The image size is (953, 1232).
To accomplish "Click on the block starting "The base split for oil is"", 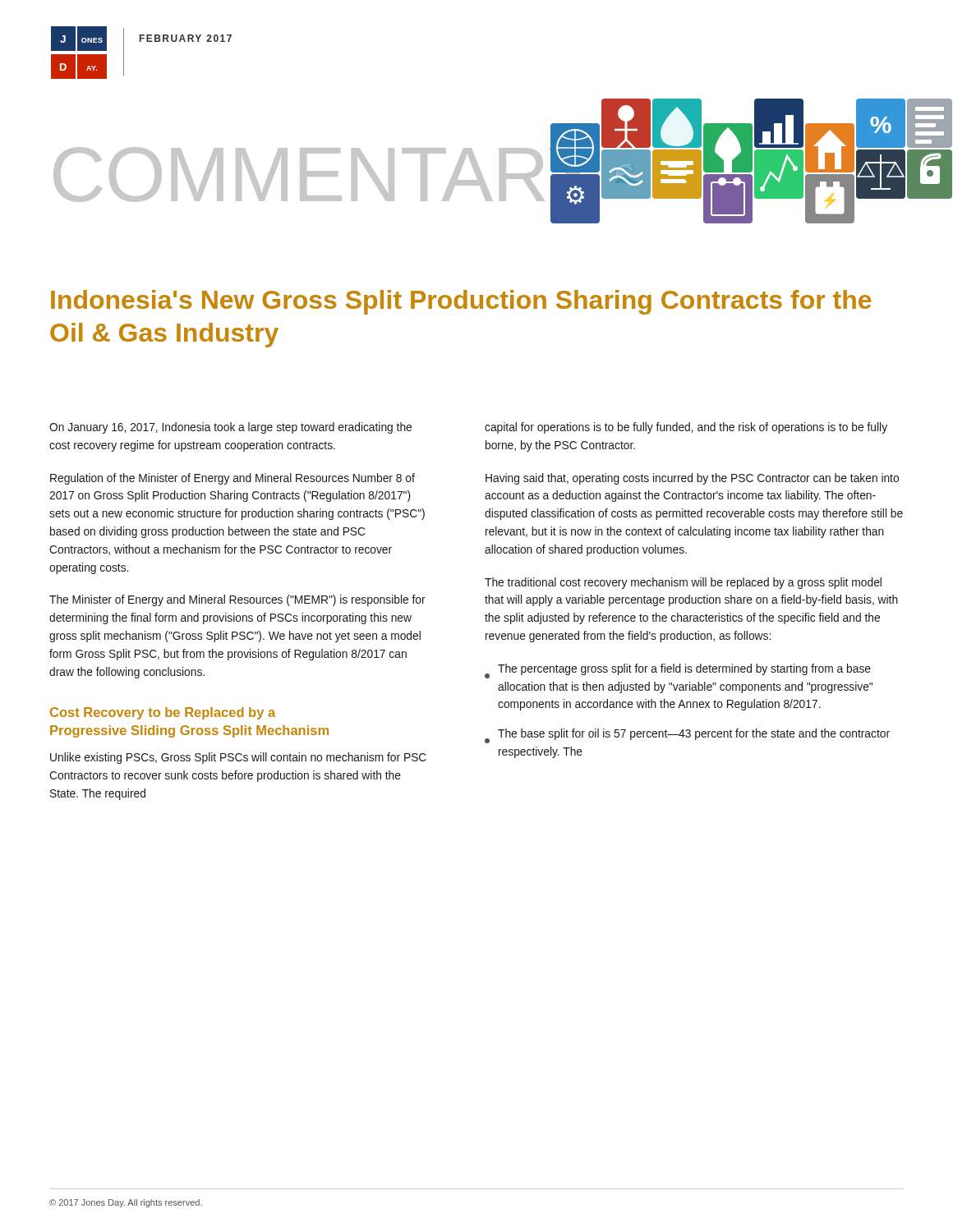I will (694, 743).
